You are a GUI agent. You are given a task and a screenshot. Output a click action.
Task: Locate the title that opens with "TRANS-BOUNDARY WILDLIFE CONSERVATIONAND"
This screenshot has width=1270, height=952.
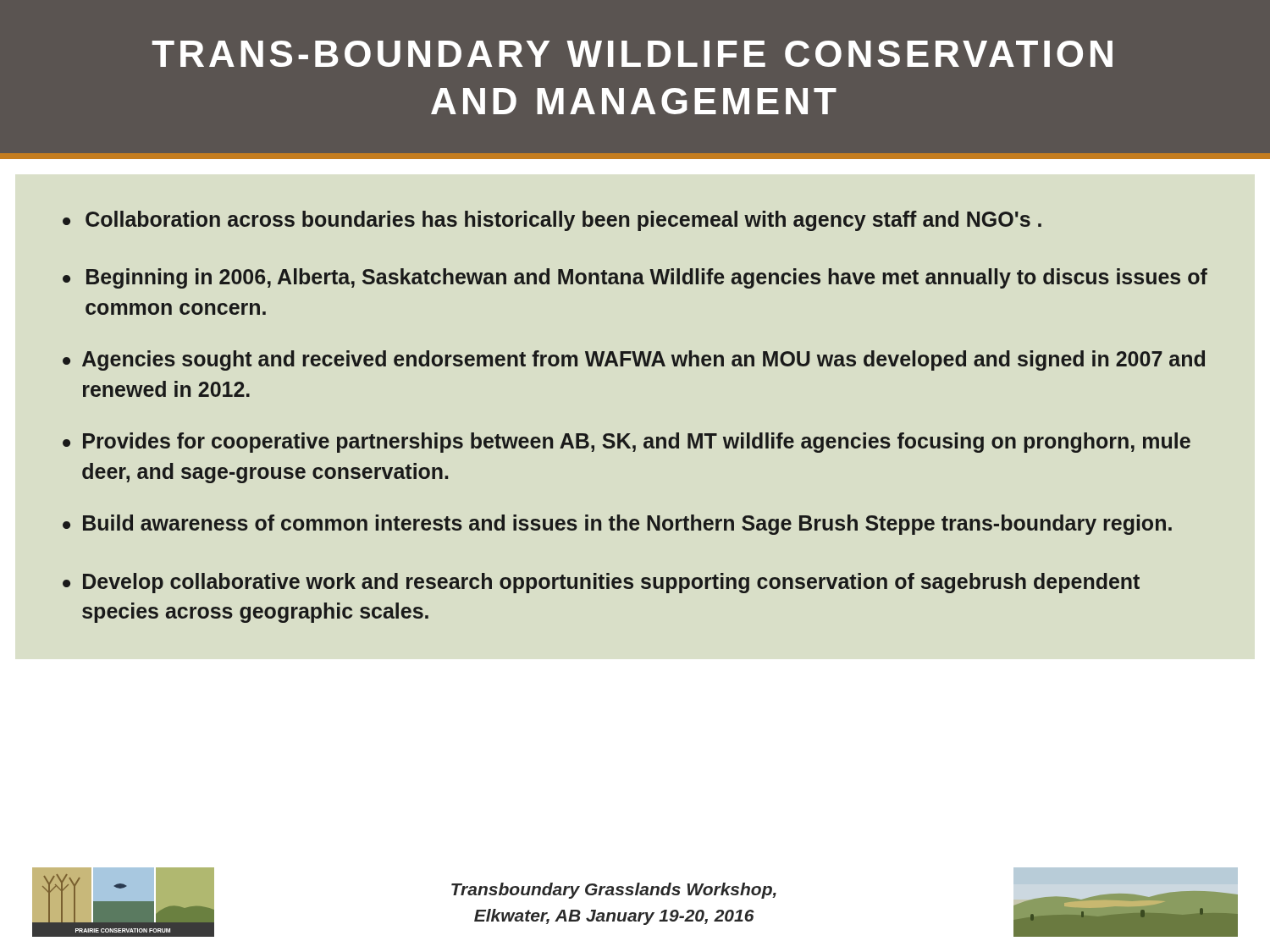pyautogui.click(x=635, y=78)
